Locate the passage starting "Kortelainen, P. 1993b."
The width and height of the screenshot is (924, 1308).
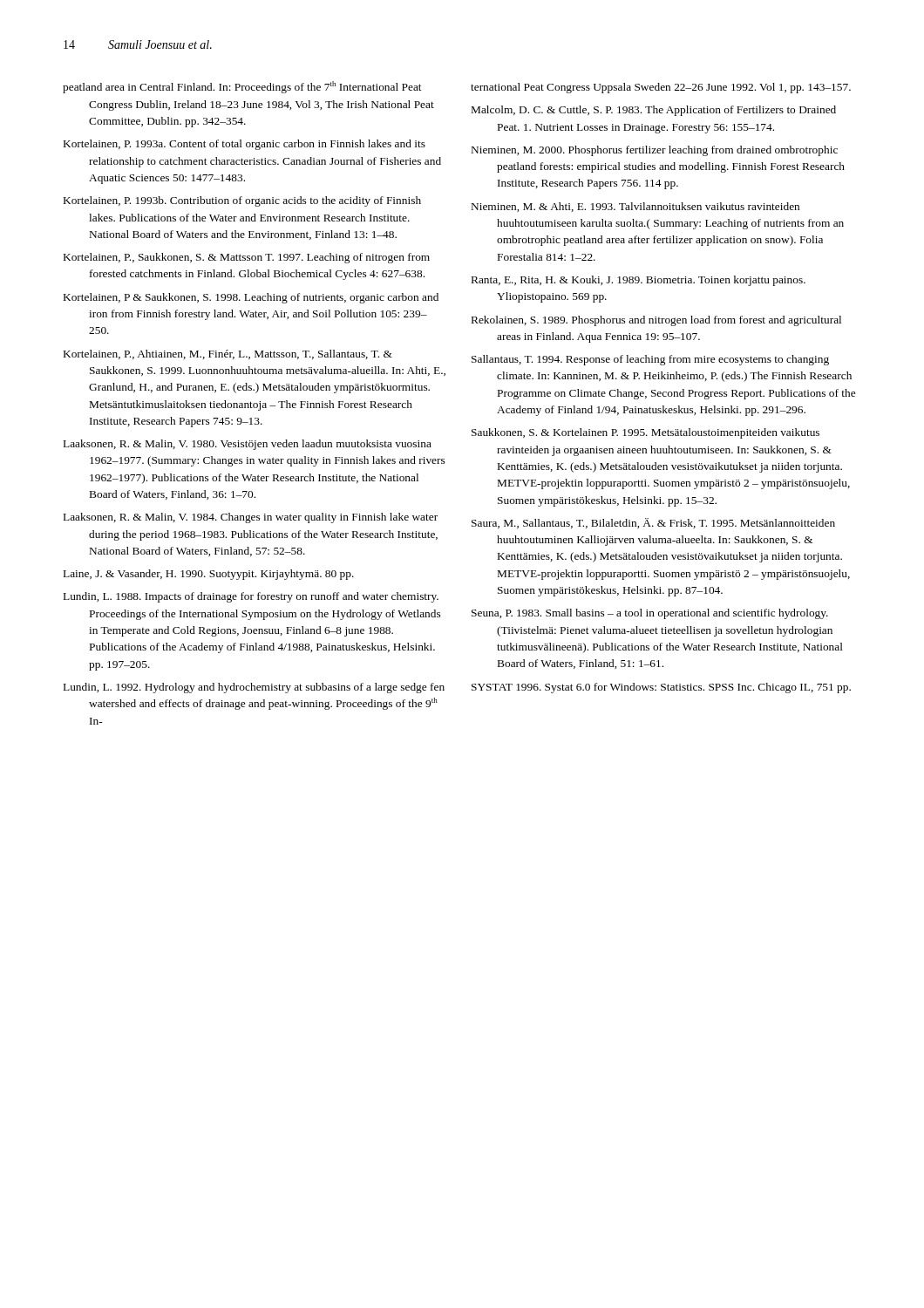coord(242,217)
